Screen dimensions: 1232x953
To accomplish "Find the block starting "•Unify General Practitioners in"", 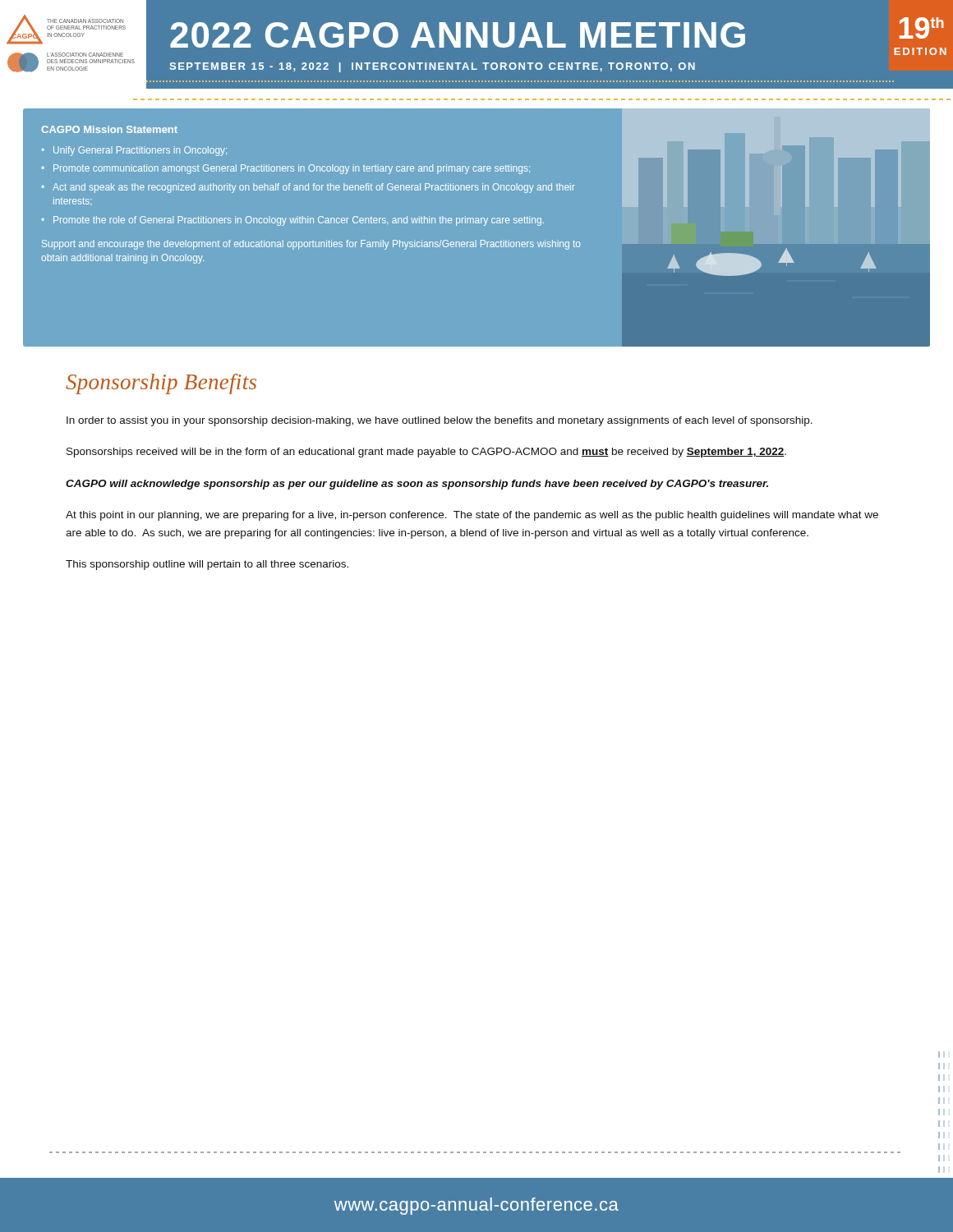I will [x=135, y=151].
